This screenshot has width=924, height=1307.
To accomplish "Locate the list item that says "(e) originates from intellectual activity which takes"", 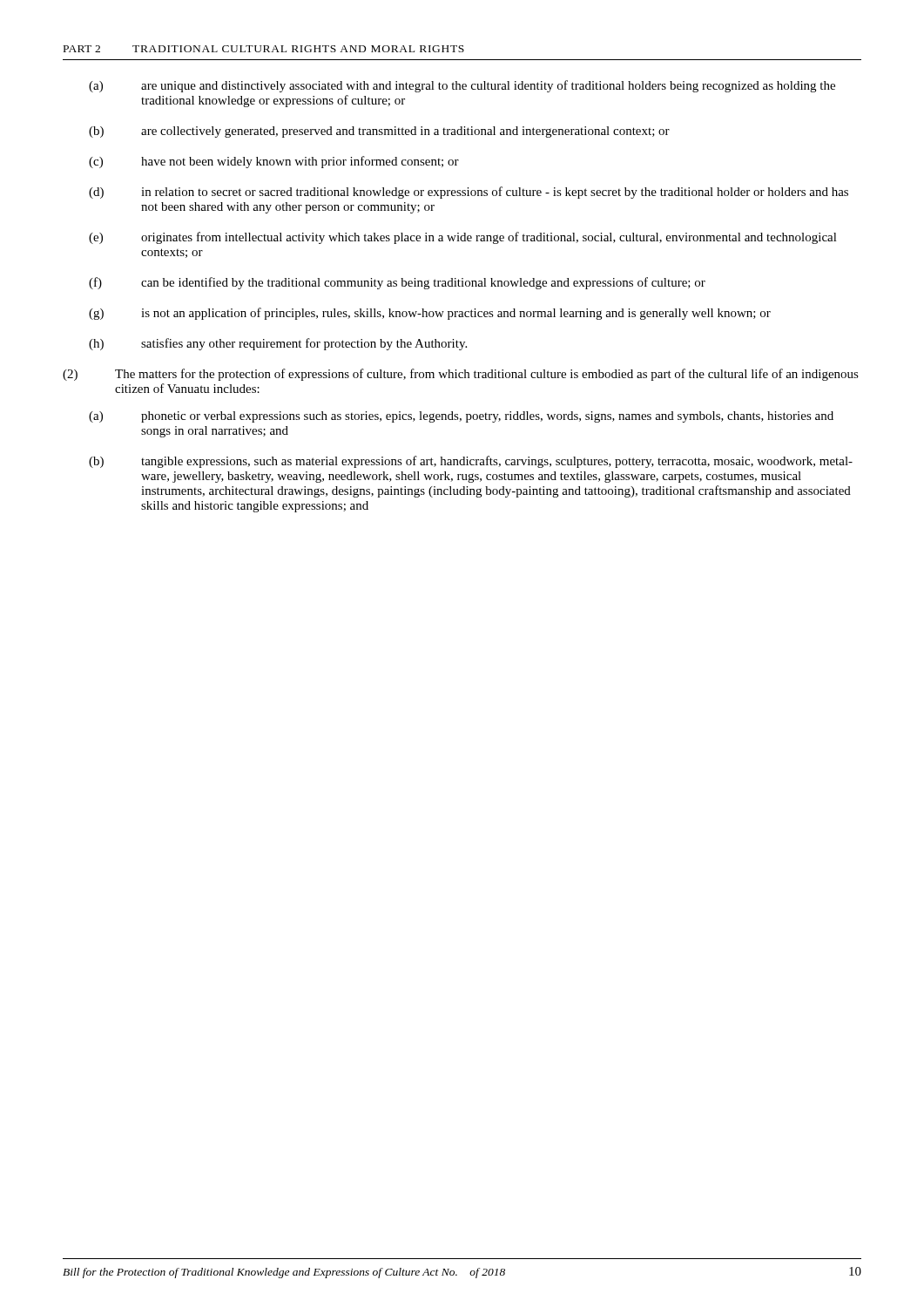I will pos(462,245).
